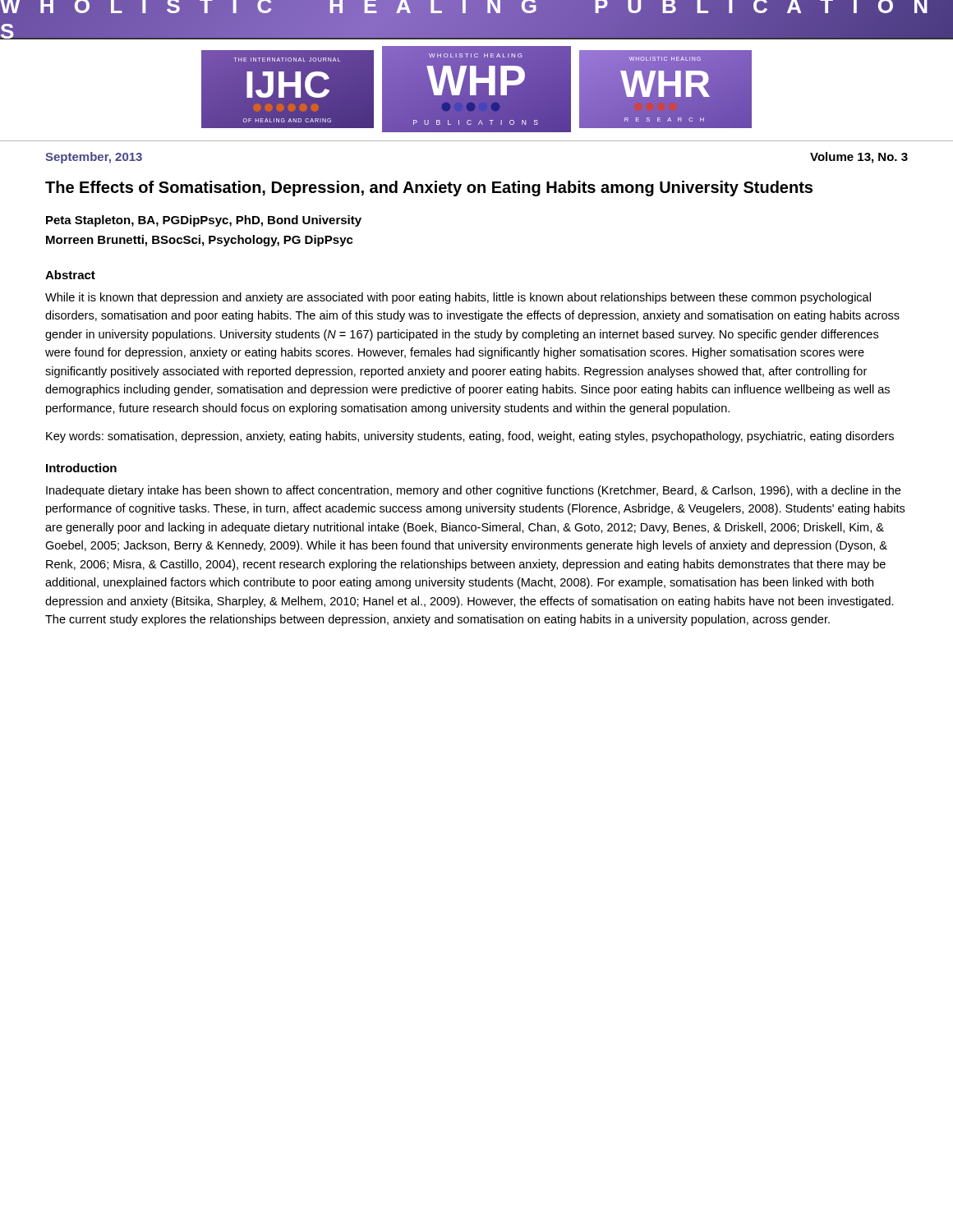
Task: Click a logo
Action: pos(476,90)
